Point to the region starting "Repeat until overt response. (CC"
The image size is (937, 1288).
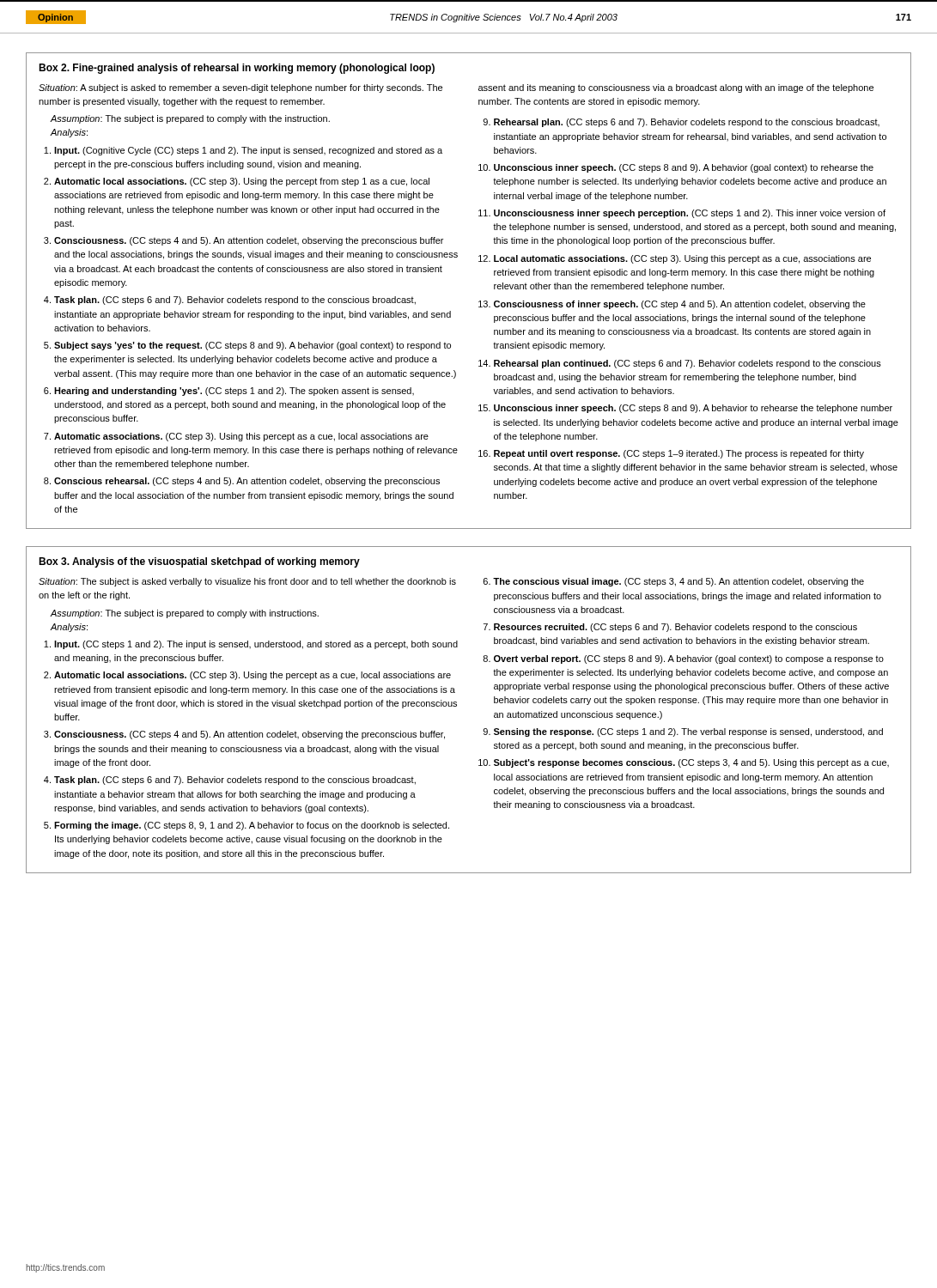[x=695, y=474]
